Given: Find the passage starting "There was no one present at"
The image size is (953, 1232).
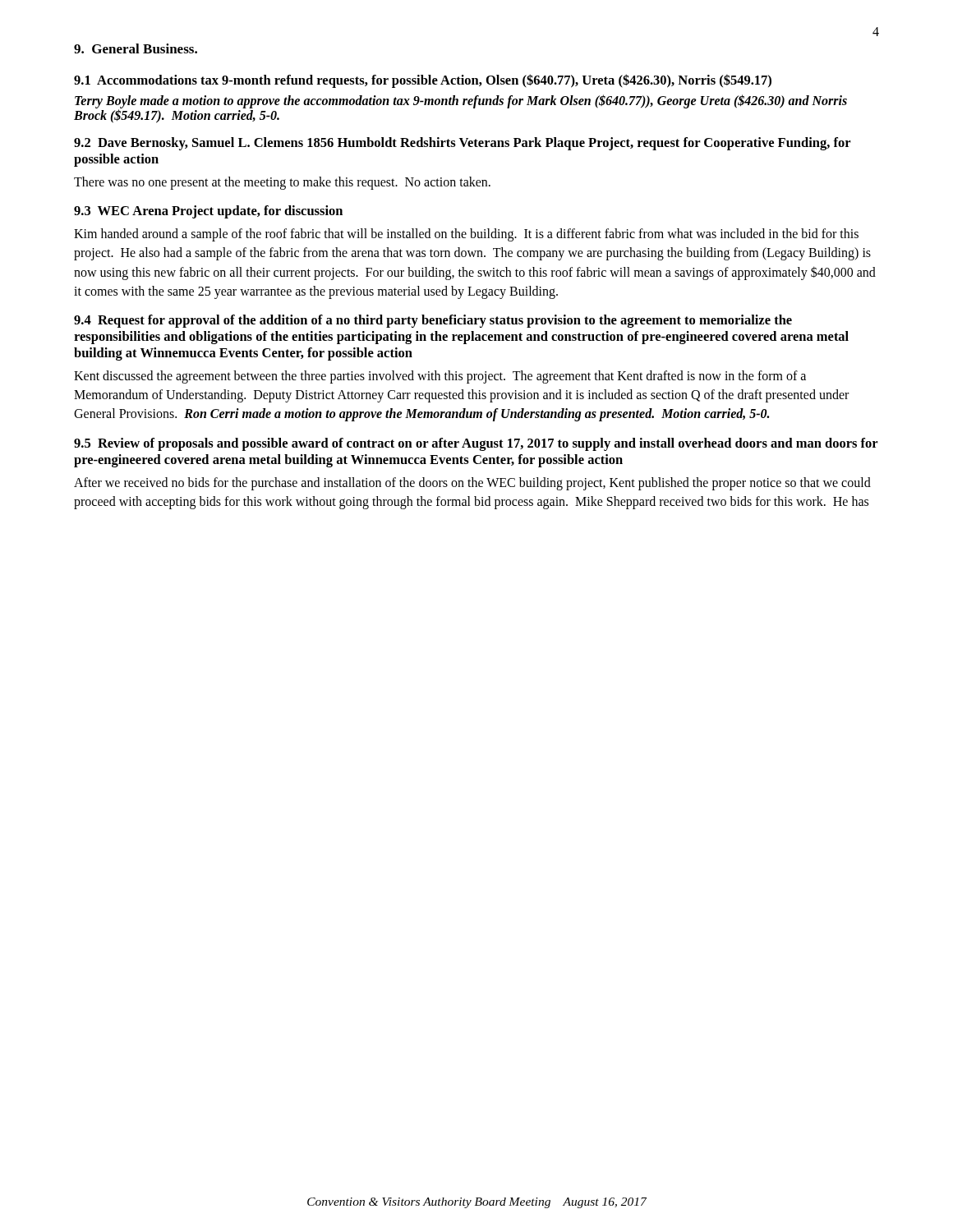Looking at the screenshot, I should [x=283, y=182].
